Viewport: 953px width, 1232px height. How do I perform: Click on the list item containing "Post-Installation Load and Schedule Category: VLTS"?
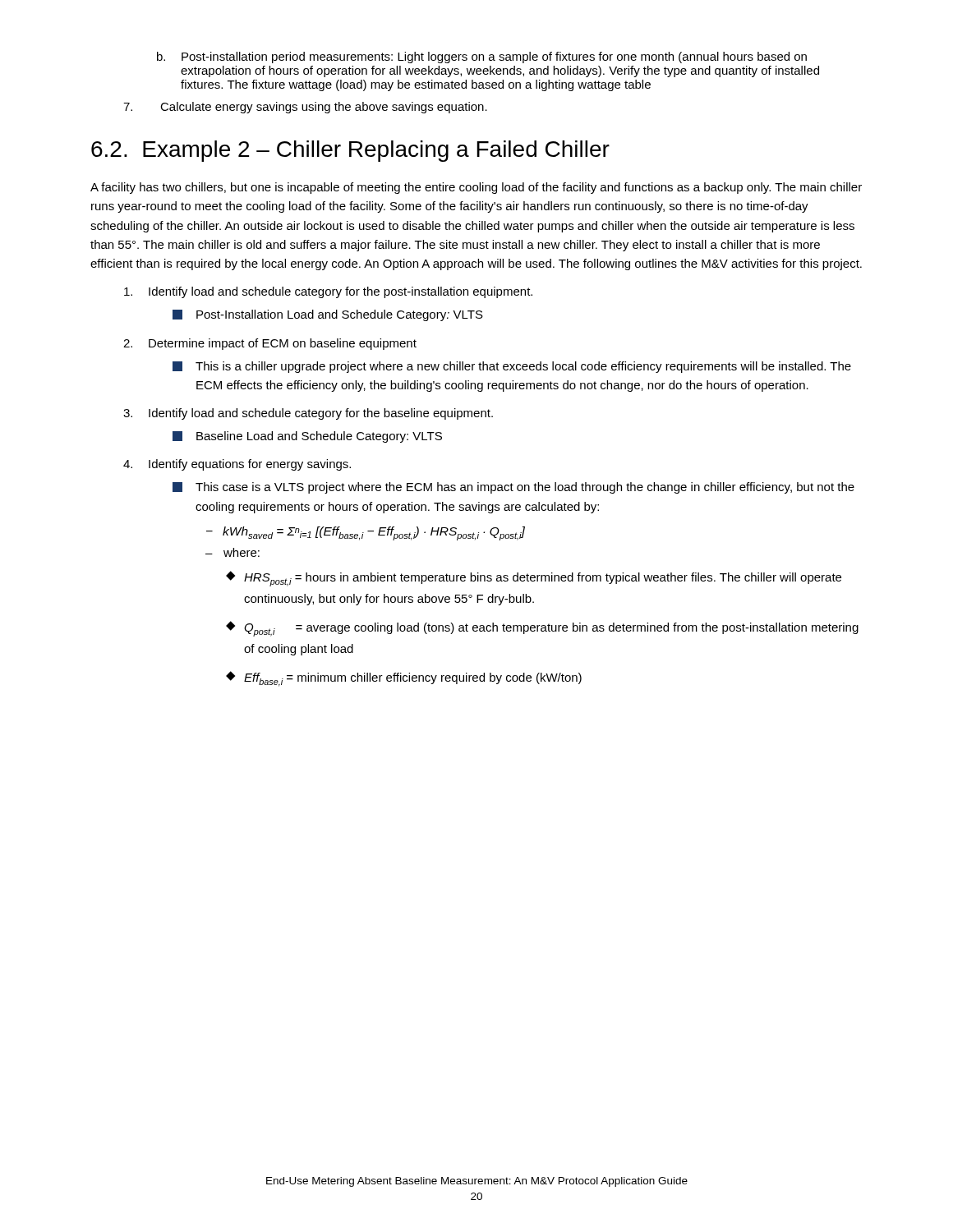pyautogui.click(x=328, y=315)
